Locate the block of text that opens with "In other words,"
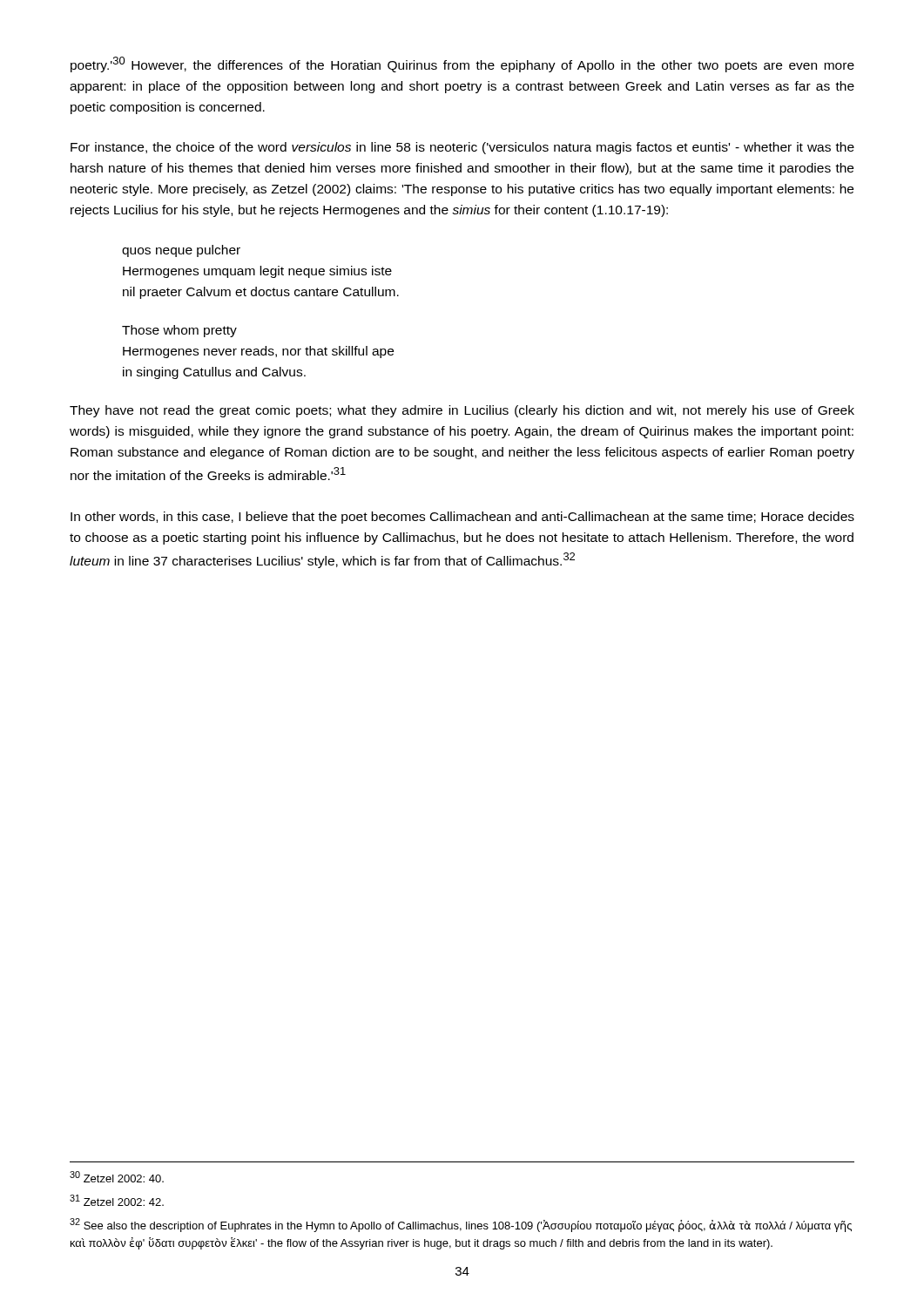Viewport: 924px width, 1307px height. coord(462,538)
